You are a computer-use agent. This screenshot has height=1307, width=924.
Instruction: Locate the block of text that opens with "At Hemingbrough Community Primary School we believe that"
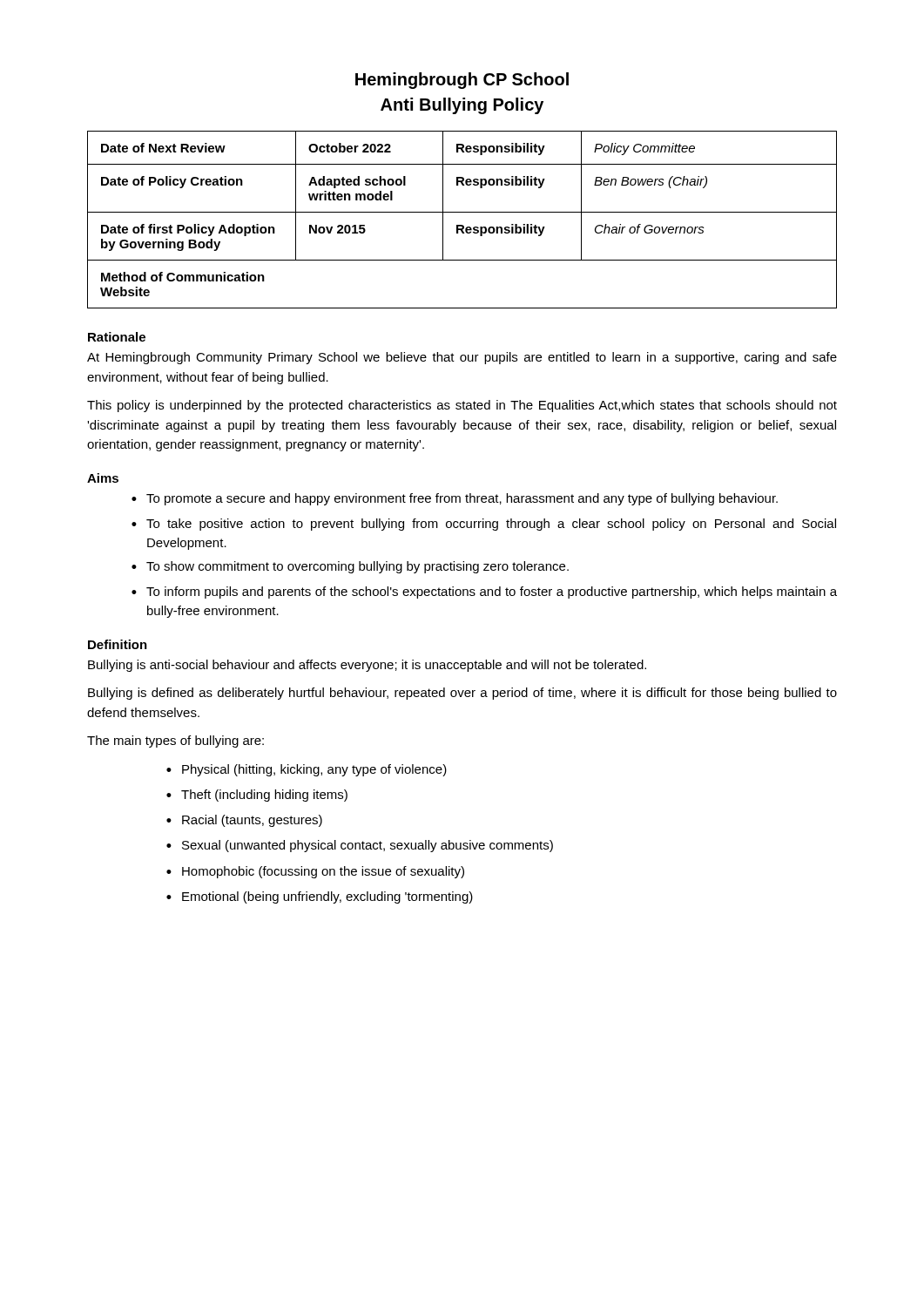(462, 367)
